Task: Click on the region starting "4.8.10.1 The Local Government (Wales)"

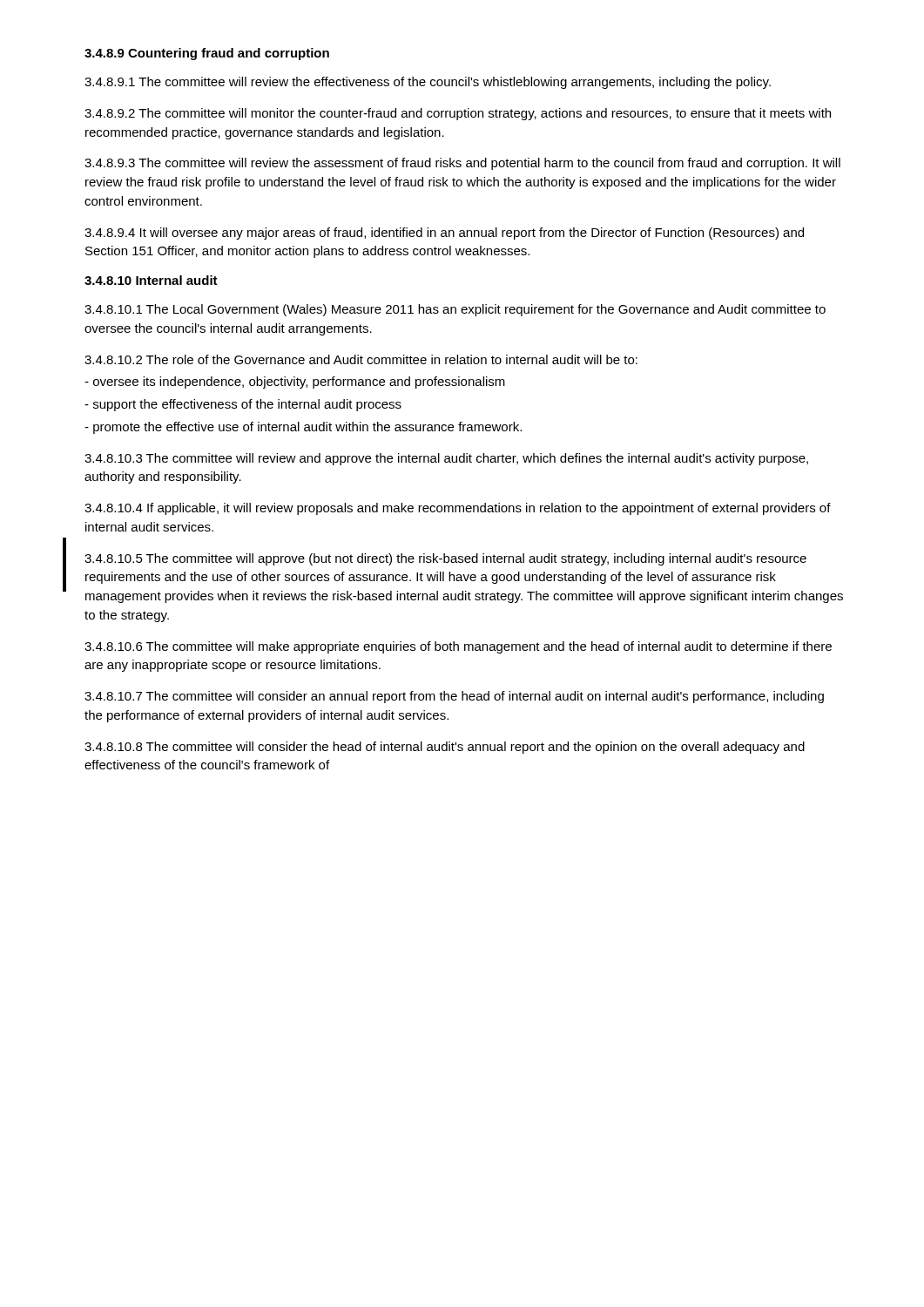Action: point(455,318)
